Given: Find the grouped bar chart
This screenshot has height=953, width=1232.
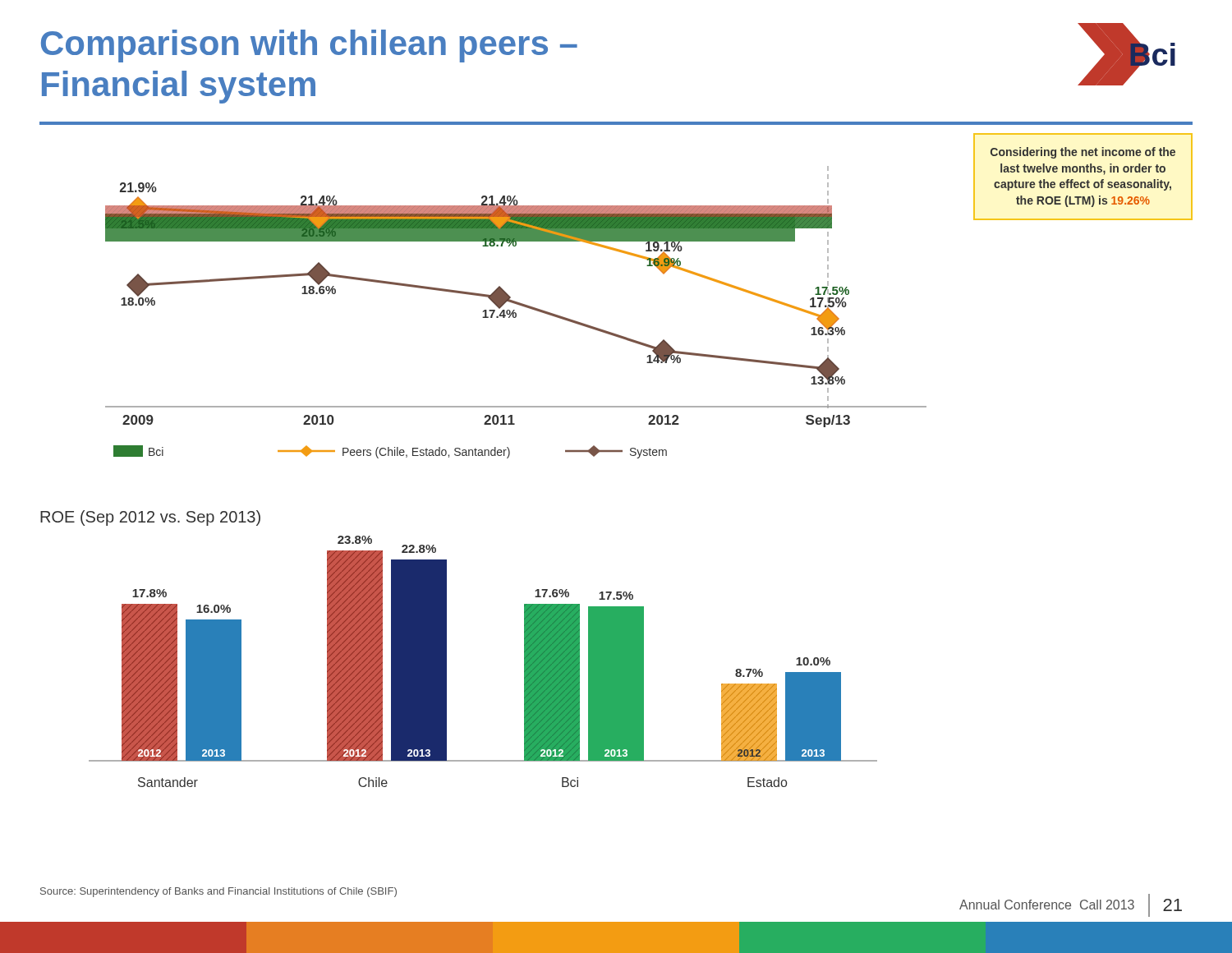Looking at the screenshot, I should tap(471, 672).
